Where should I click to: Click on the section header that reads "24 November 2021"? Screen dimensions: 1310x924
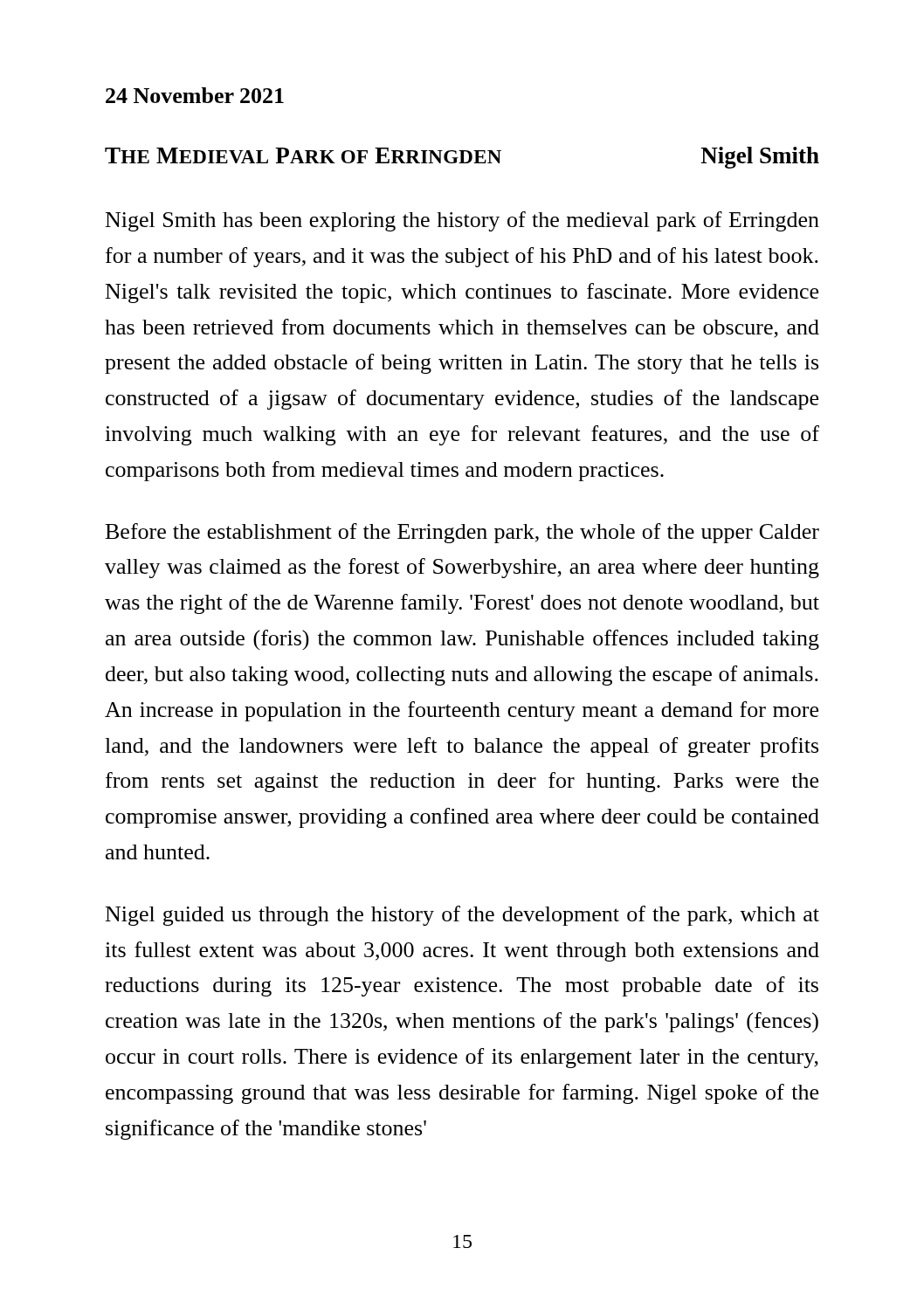coord(195,96)
